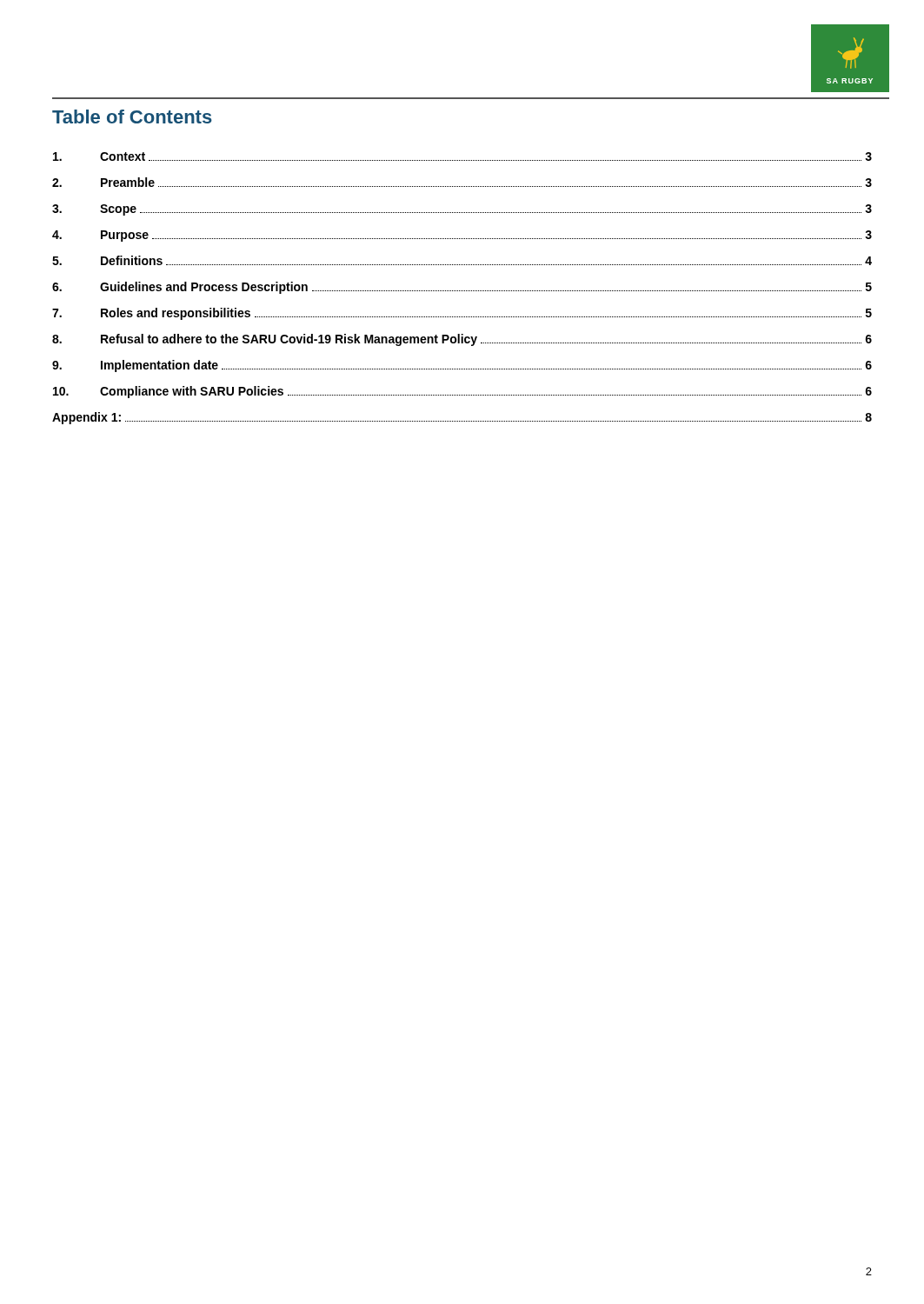
Task: Locate the text starting "7. Roles and responsibilities"
Action: (x=462, y=313)
